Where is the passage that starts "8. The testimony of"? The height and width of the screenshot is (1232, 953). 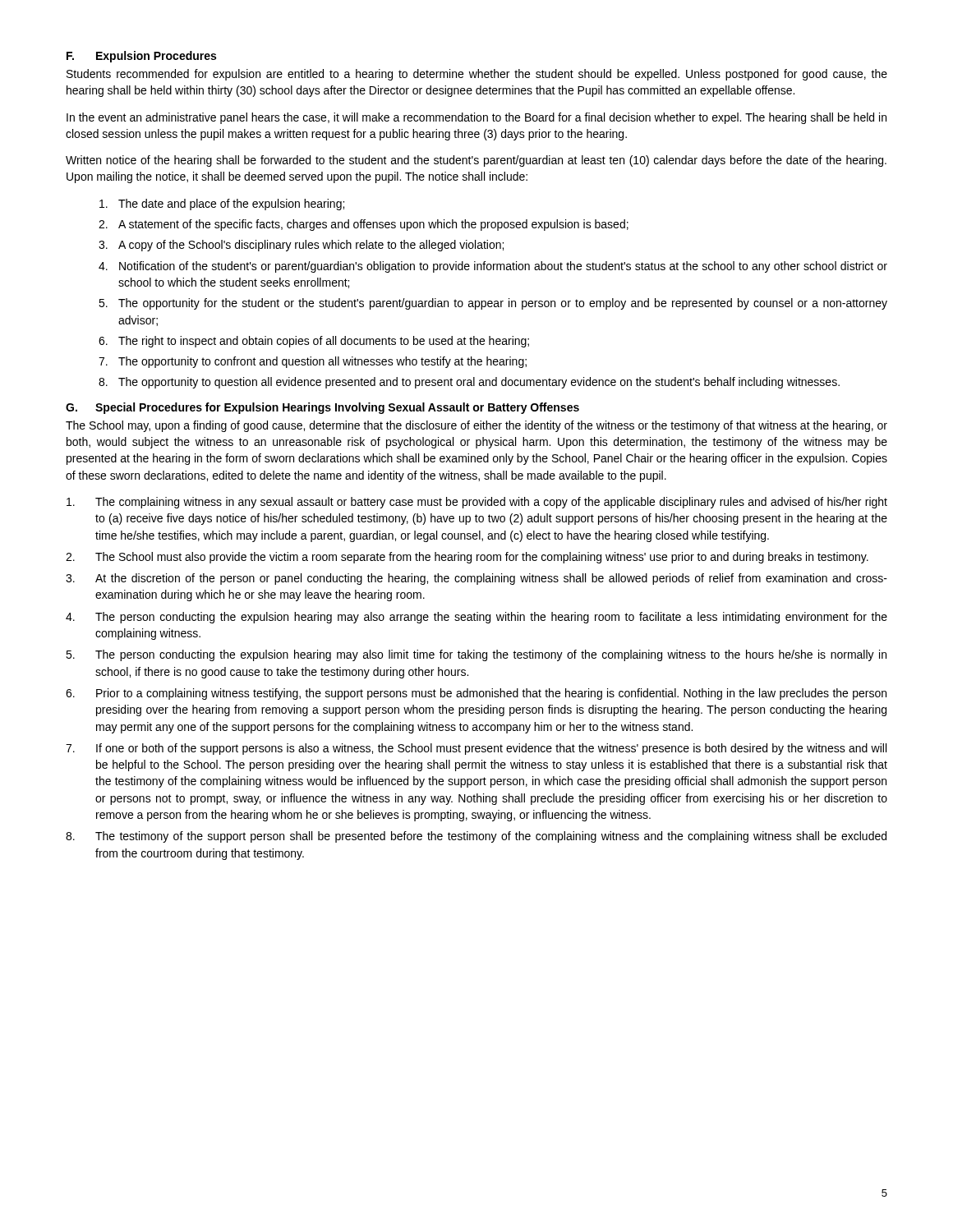coord(476,845)
